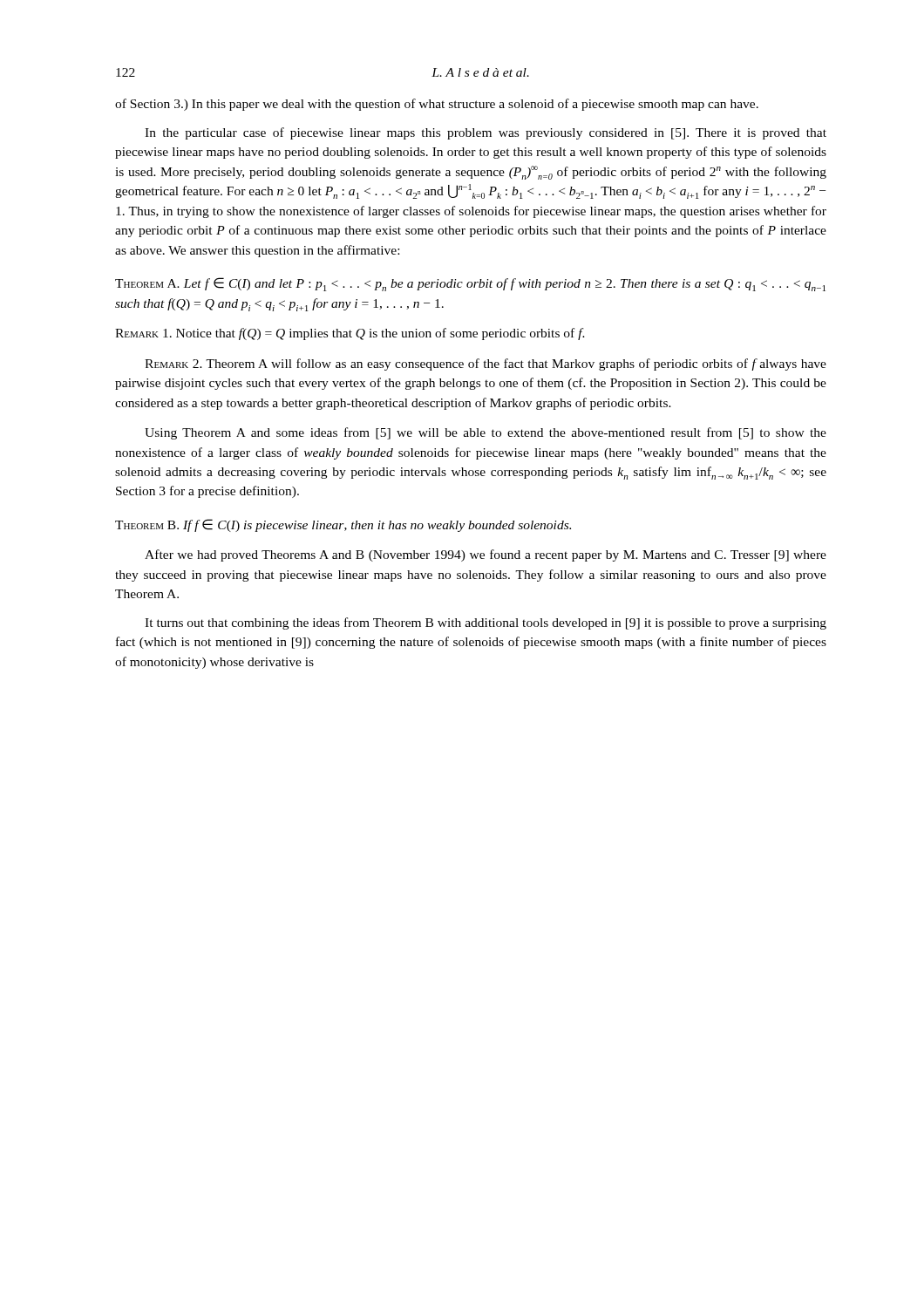Screen dimensions: 1308x924
Task: Find the passage starting "After we had proved Theorems A and B"
Action: [471, 575]
